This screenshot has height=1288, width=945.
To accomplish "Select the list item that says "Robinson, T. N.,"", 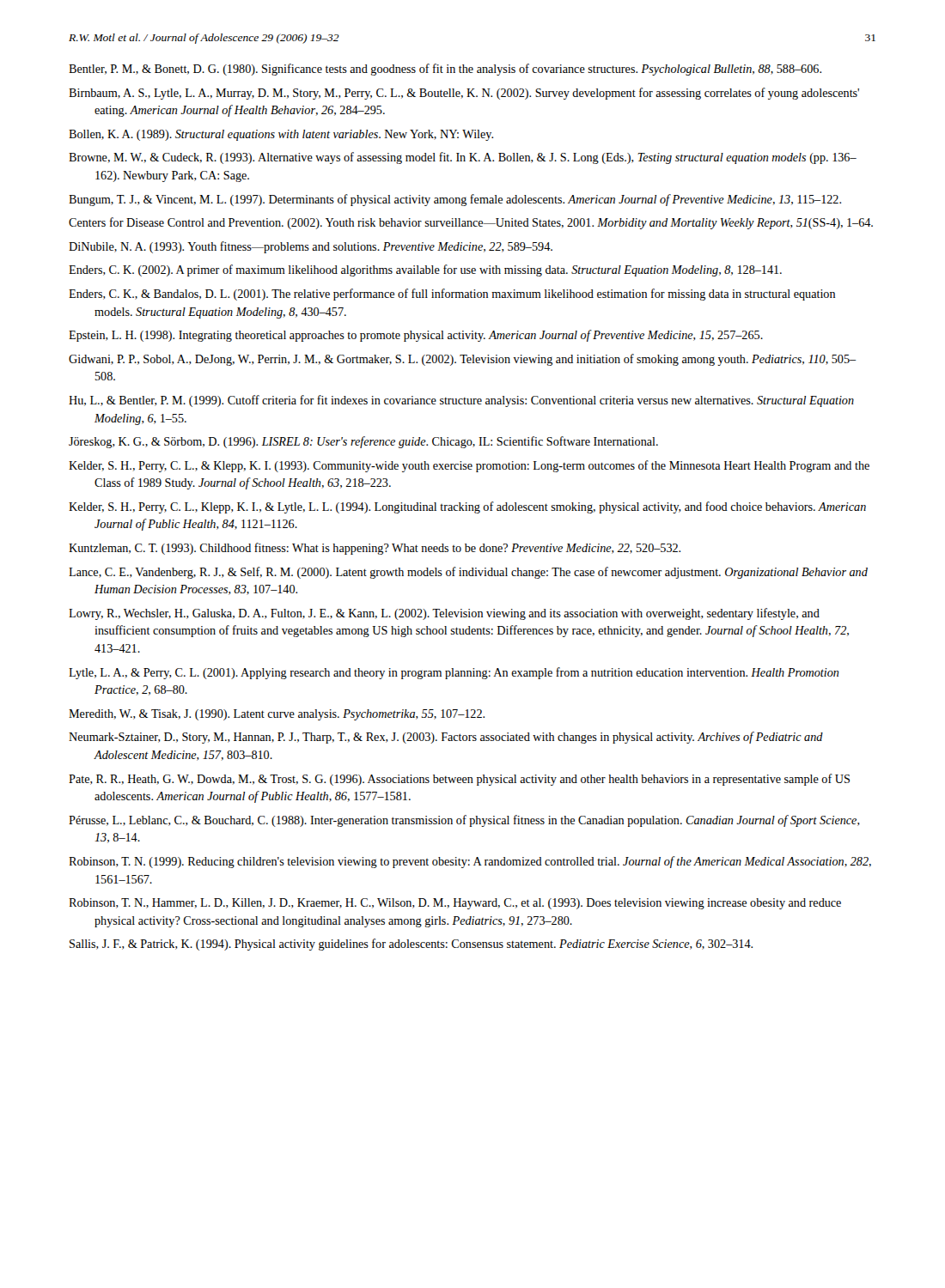I will tap(455, 911).
